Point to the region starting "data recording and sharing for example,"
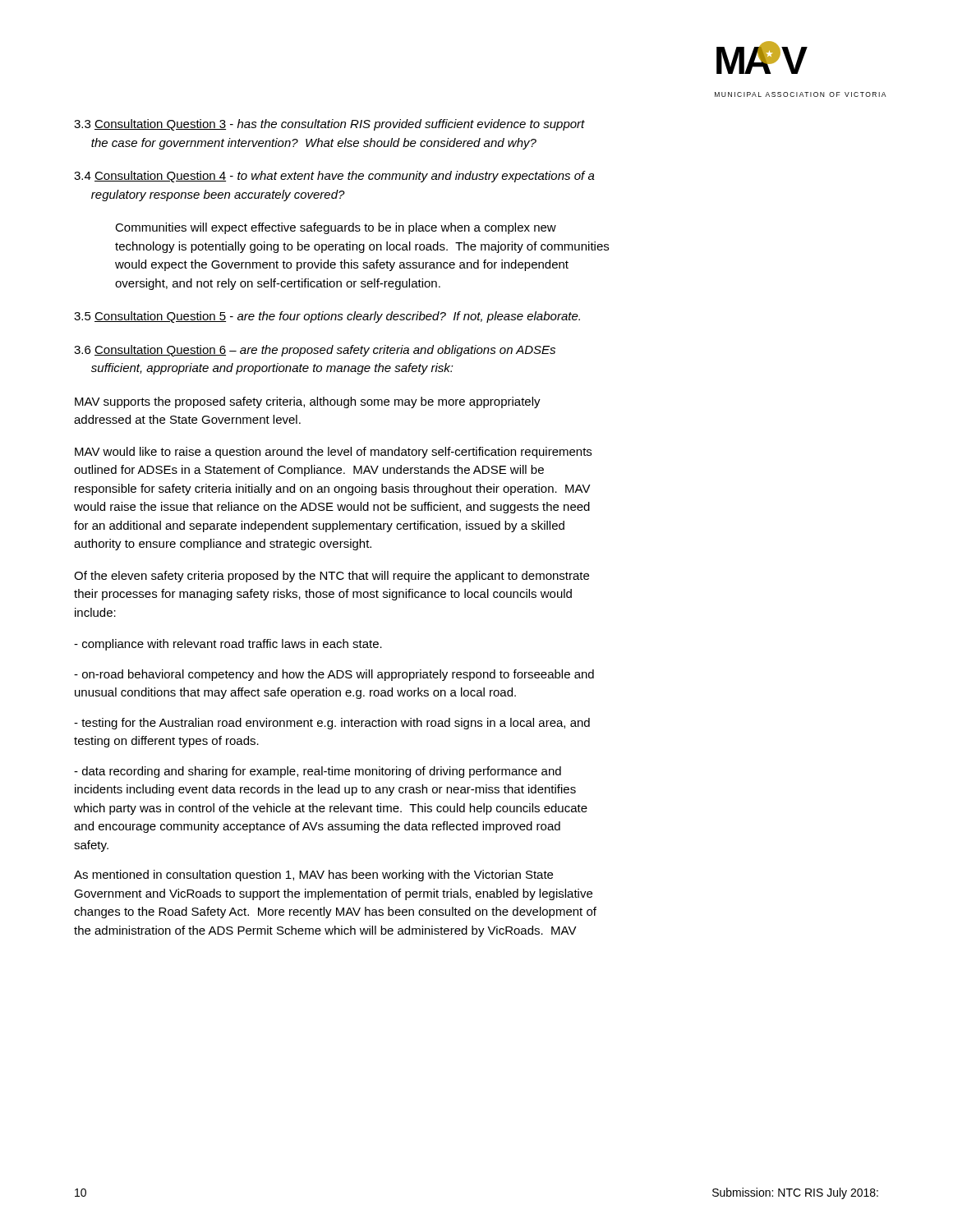The width and height of the screenshot is (953, 1232). 331,807
